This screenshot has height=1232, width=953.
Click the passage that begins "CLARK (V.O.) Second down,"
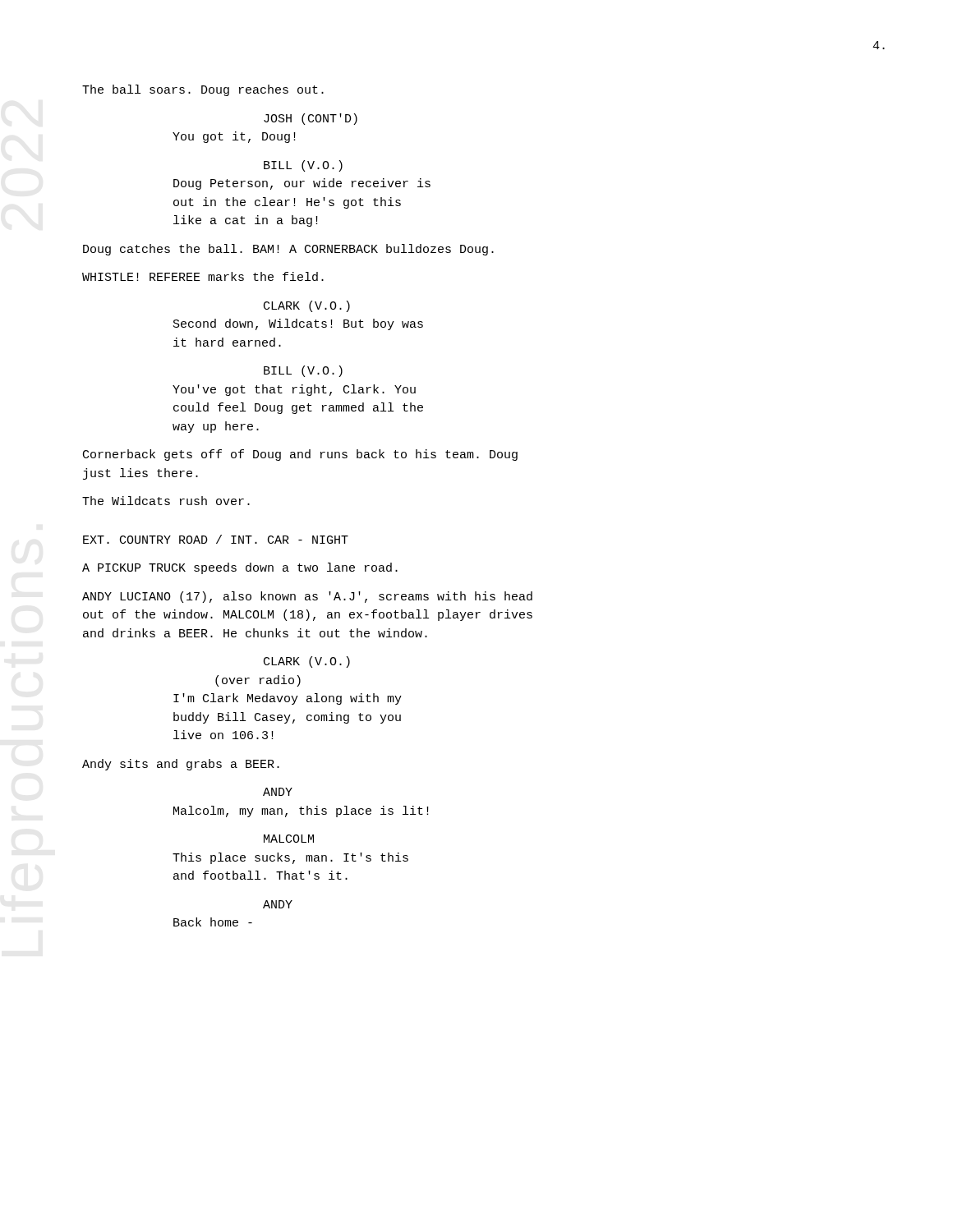point(307,306)
